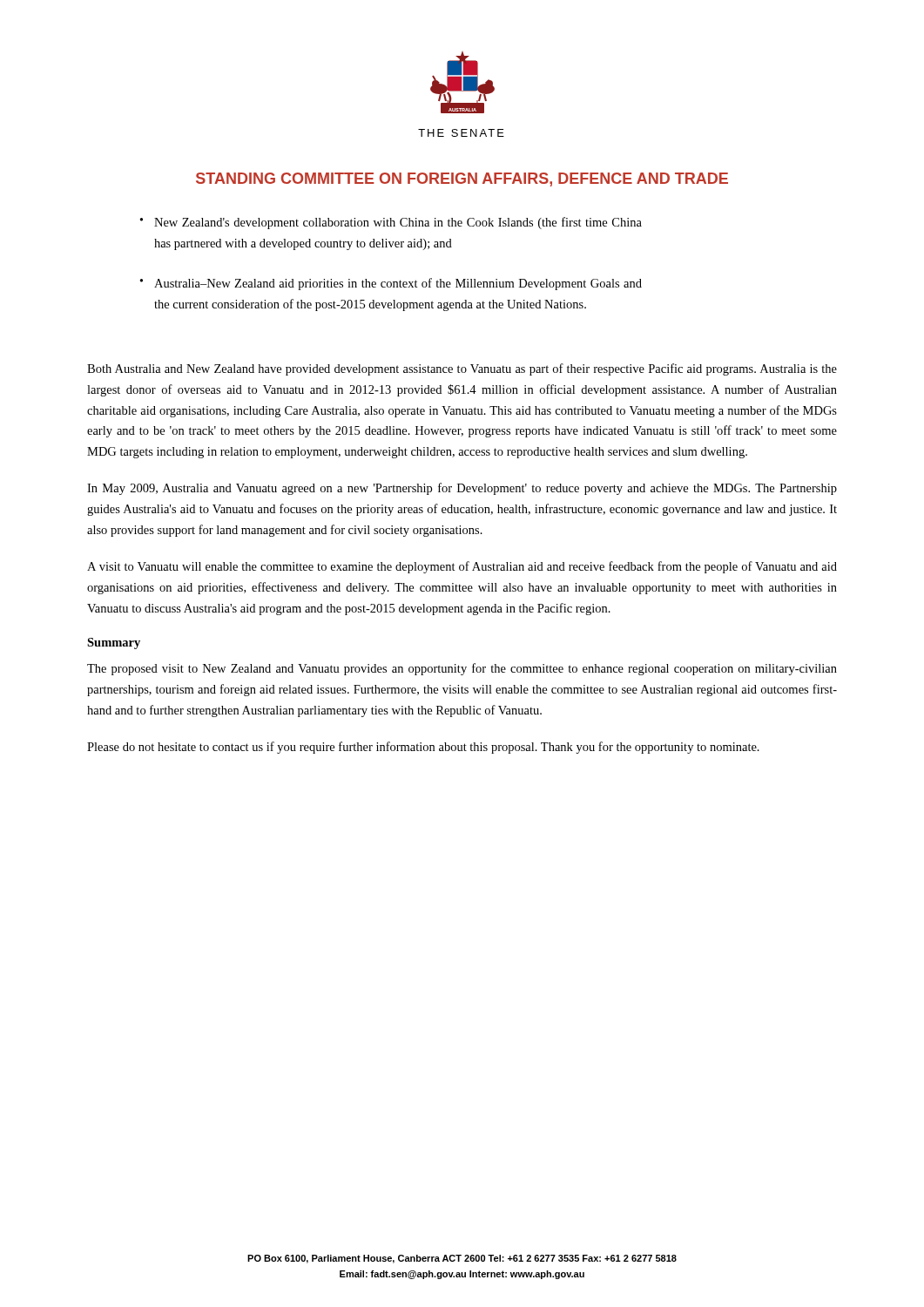
Task: Click on the text block starting "• New Zealand's development collaboration"
Action: (391, 233)
